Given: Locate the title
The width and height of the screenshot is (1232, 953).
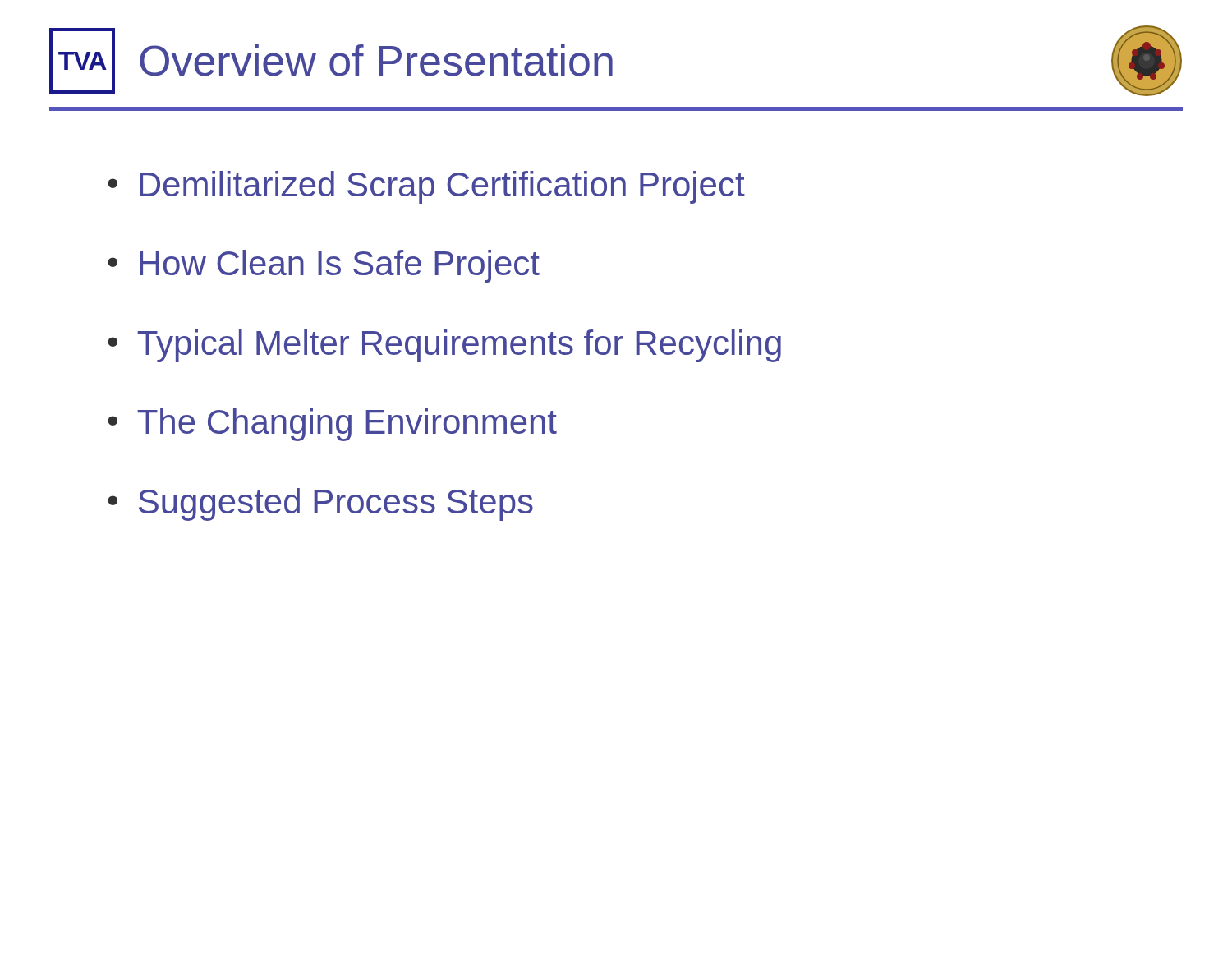Looking at the screenshot, I should click(377, 61).
